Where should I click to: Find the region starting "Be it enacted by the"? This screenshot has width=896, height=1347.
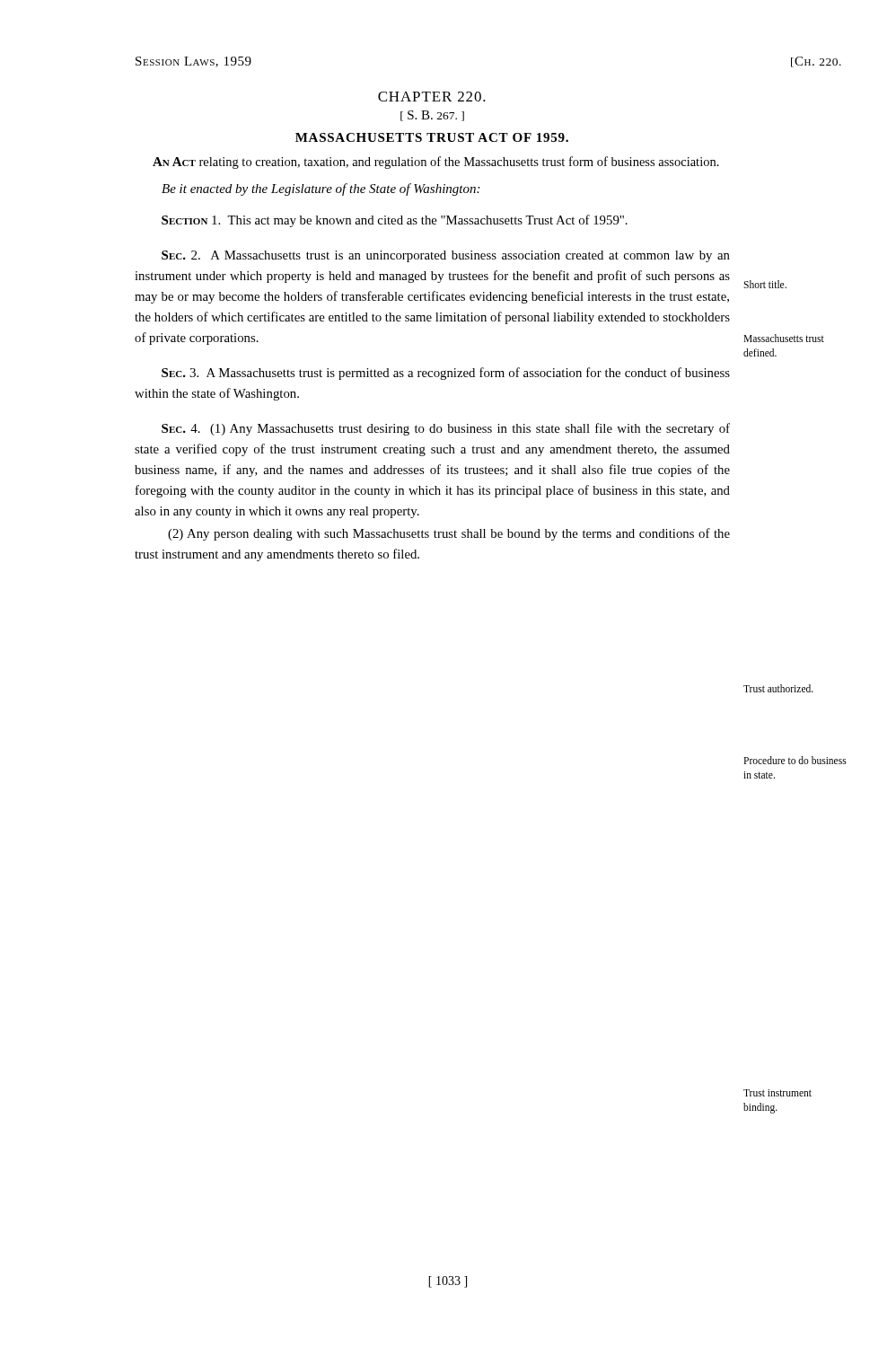point(321,189)
